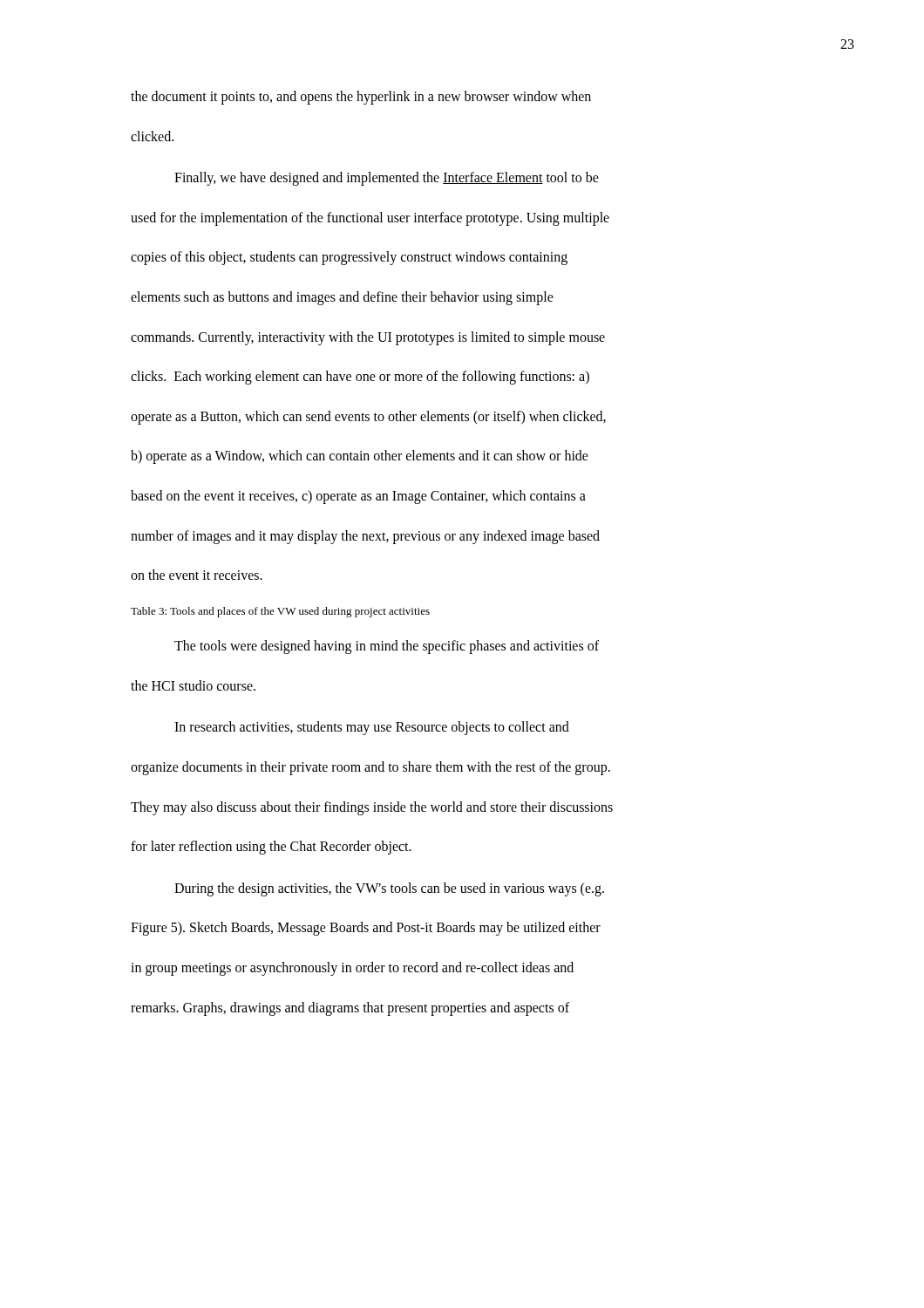Click on the region starting "The tools were designed having in mind the"
Image resolution: width=924 pixels, height=1308 pixels.
coord(387,647)
